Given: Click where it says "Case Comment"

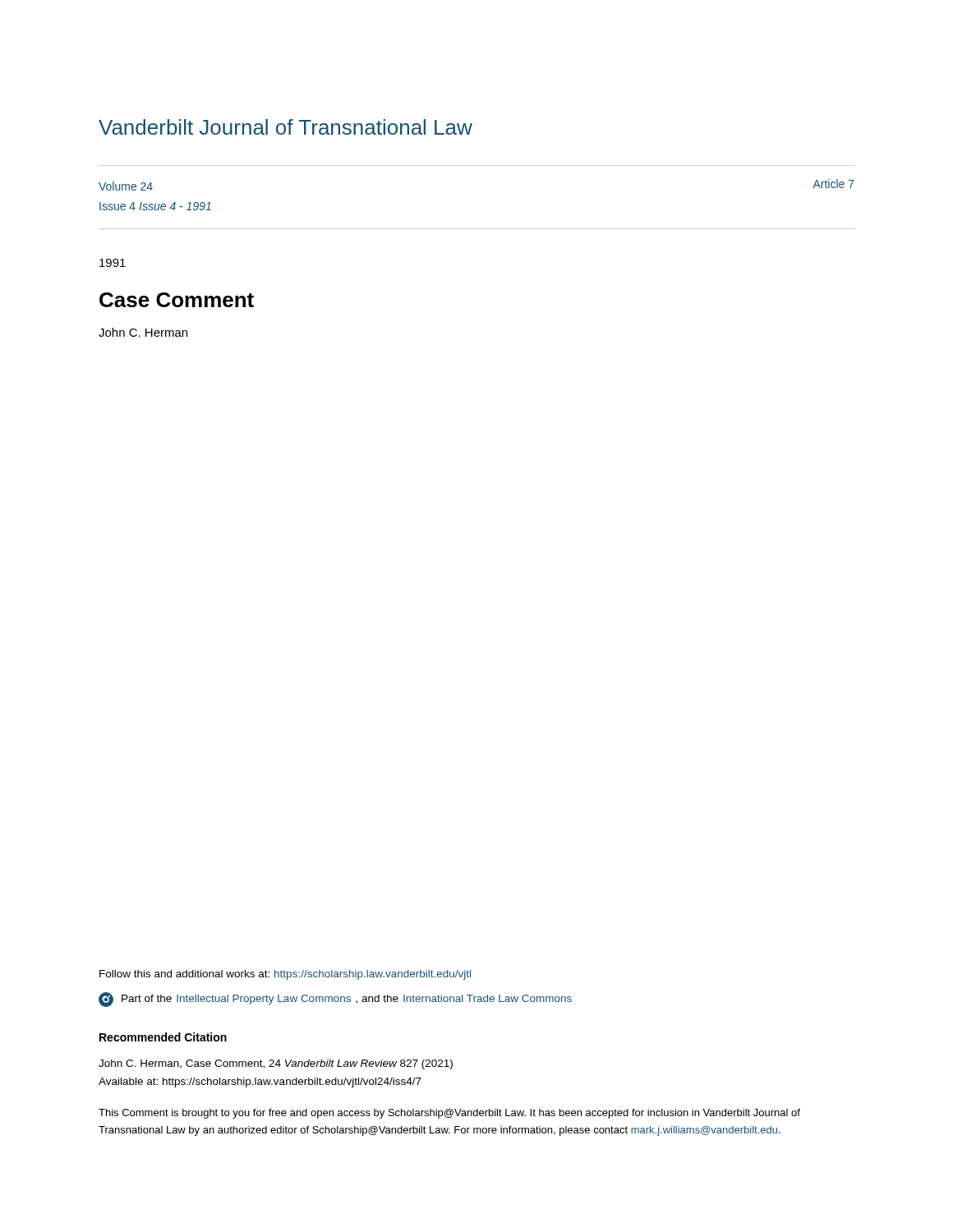Looking at the screenshot, I should [177, 300].
